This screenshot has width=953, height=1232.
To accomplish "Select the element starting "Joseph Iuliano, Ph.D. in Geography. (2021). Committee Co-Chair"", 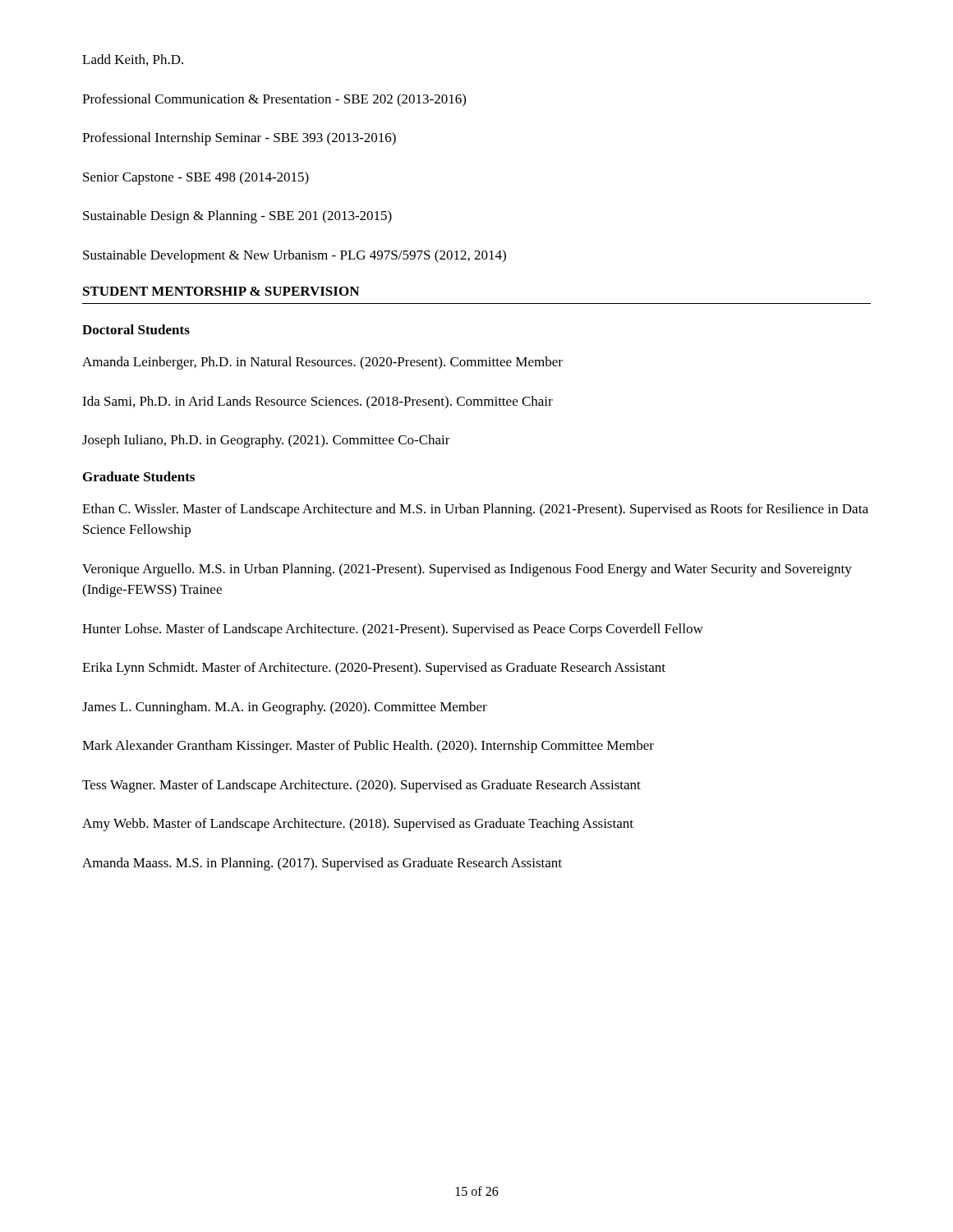I will 266,440.
